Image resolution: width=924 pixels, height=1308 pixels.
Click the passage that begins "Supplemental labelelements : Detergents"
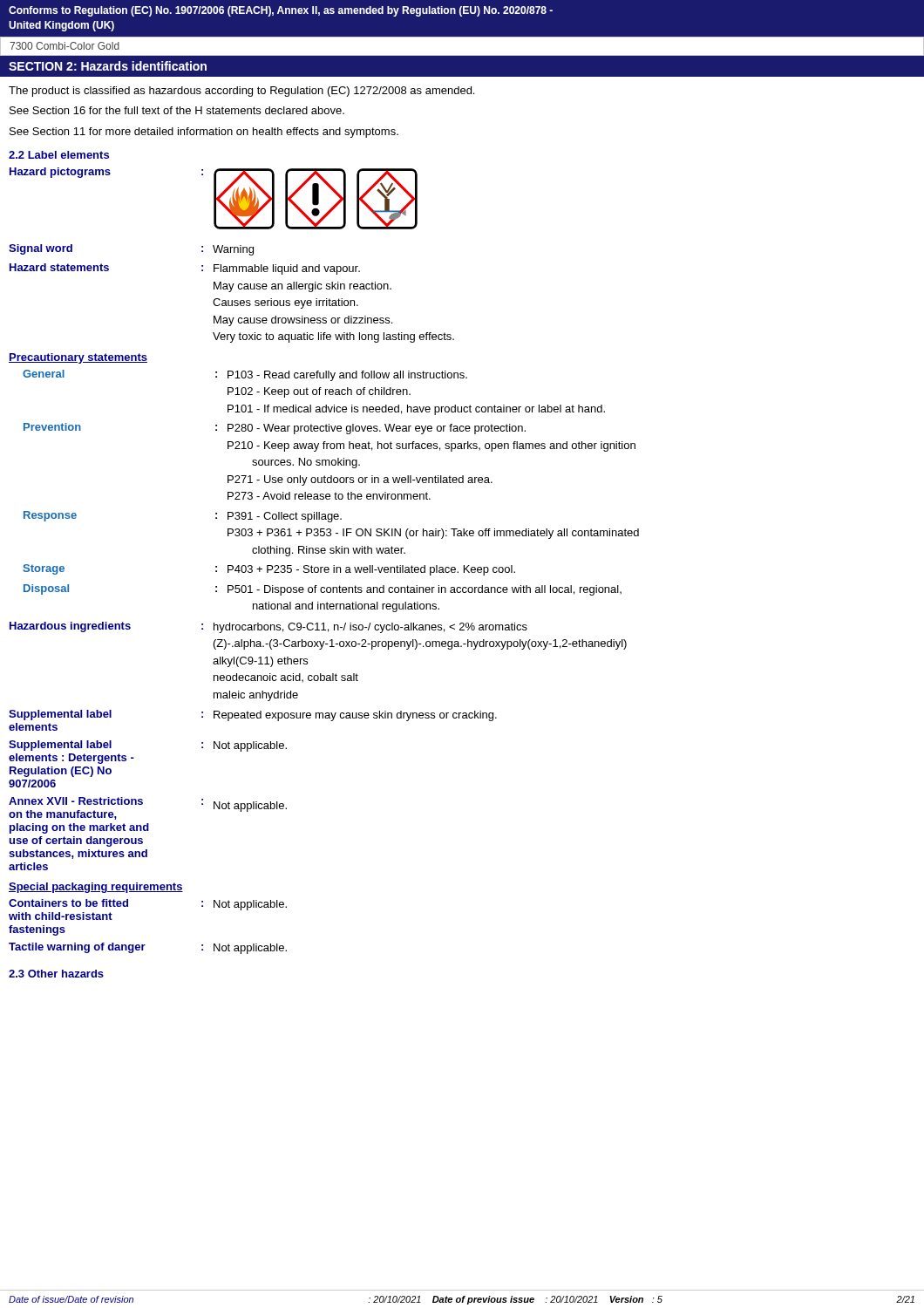[60, 746]
